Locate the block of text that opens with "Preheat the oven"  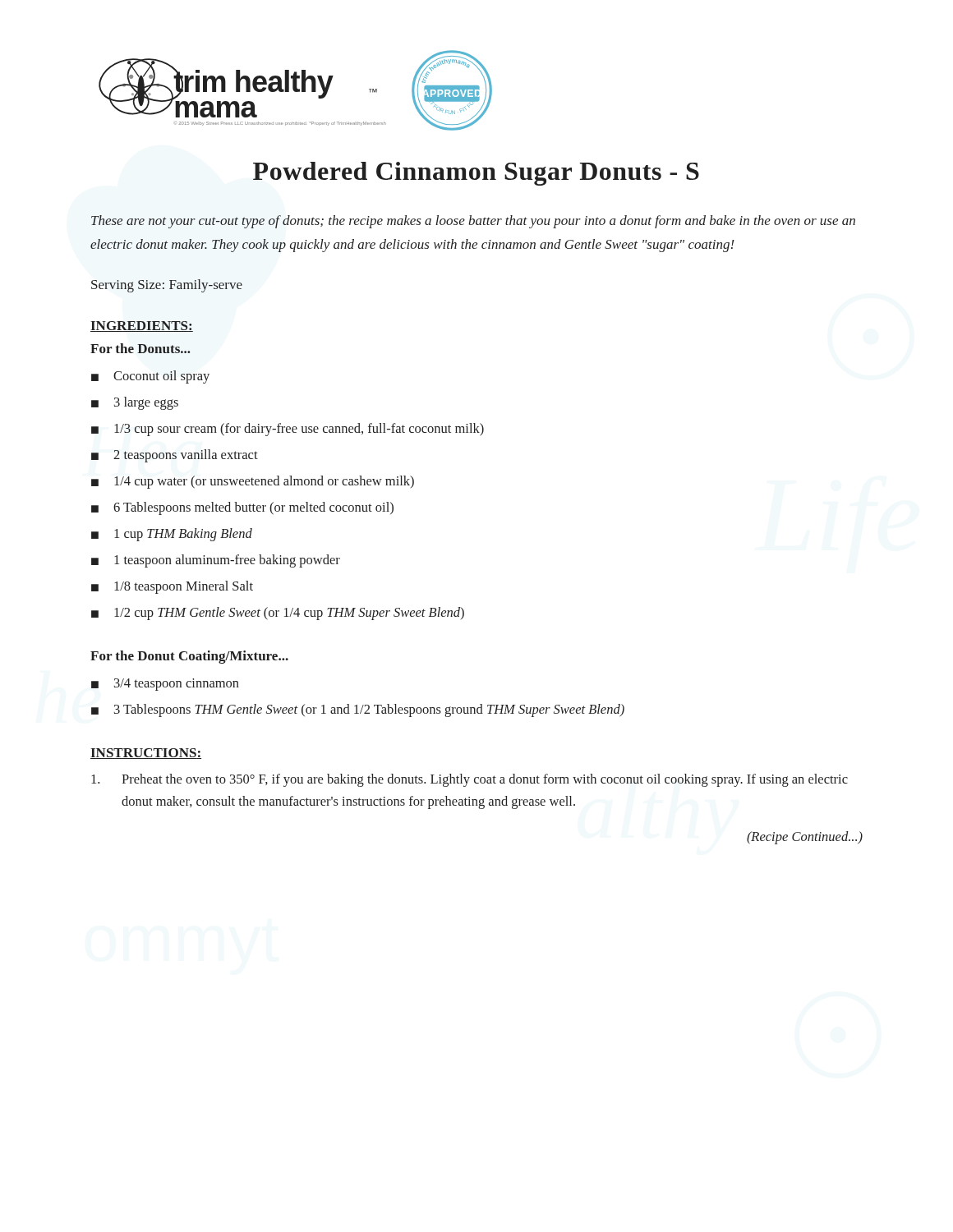point(476,790)
